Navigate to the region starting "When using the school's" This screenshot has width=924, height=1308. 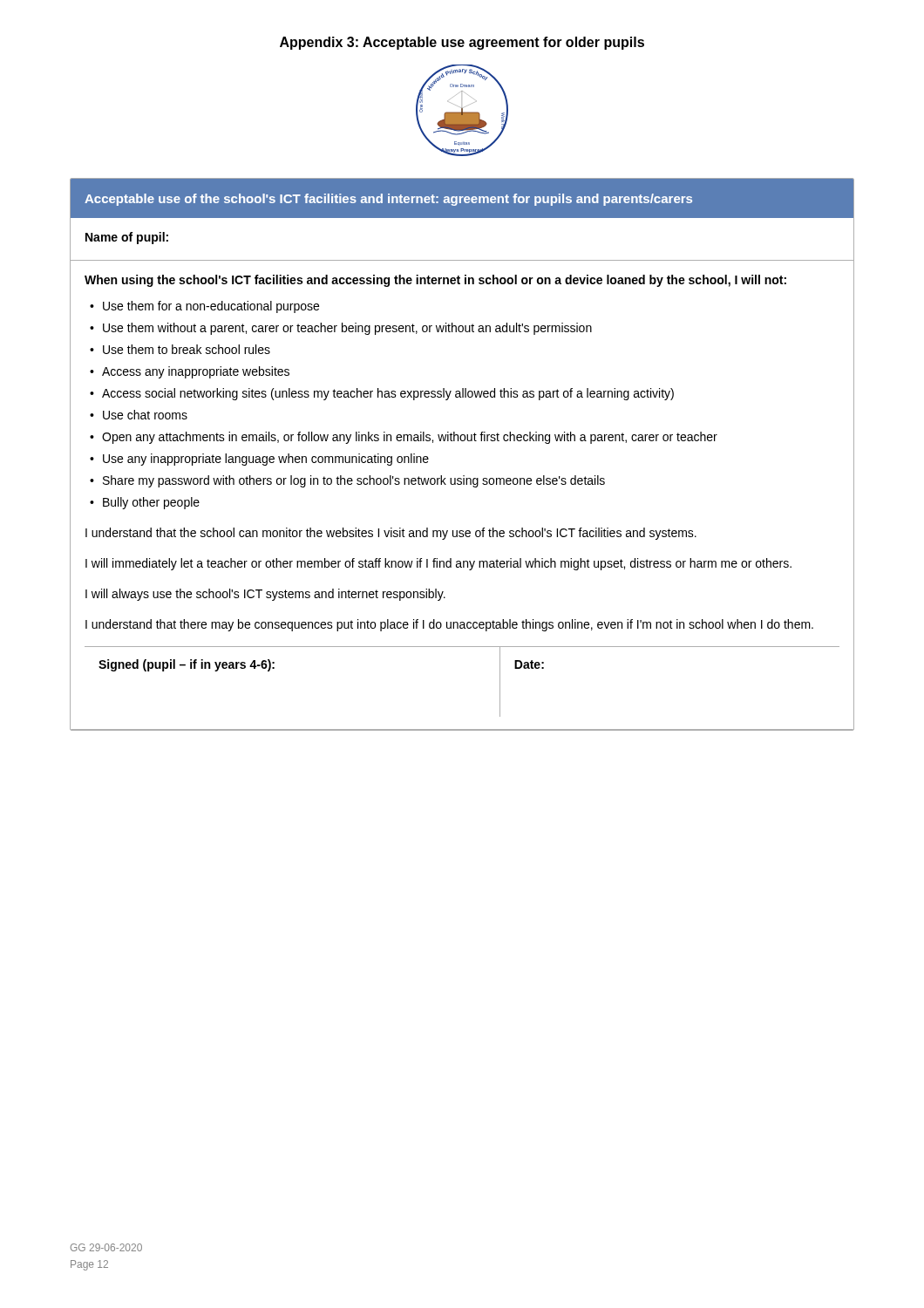click(436, 280)
